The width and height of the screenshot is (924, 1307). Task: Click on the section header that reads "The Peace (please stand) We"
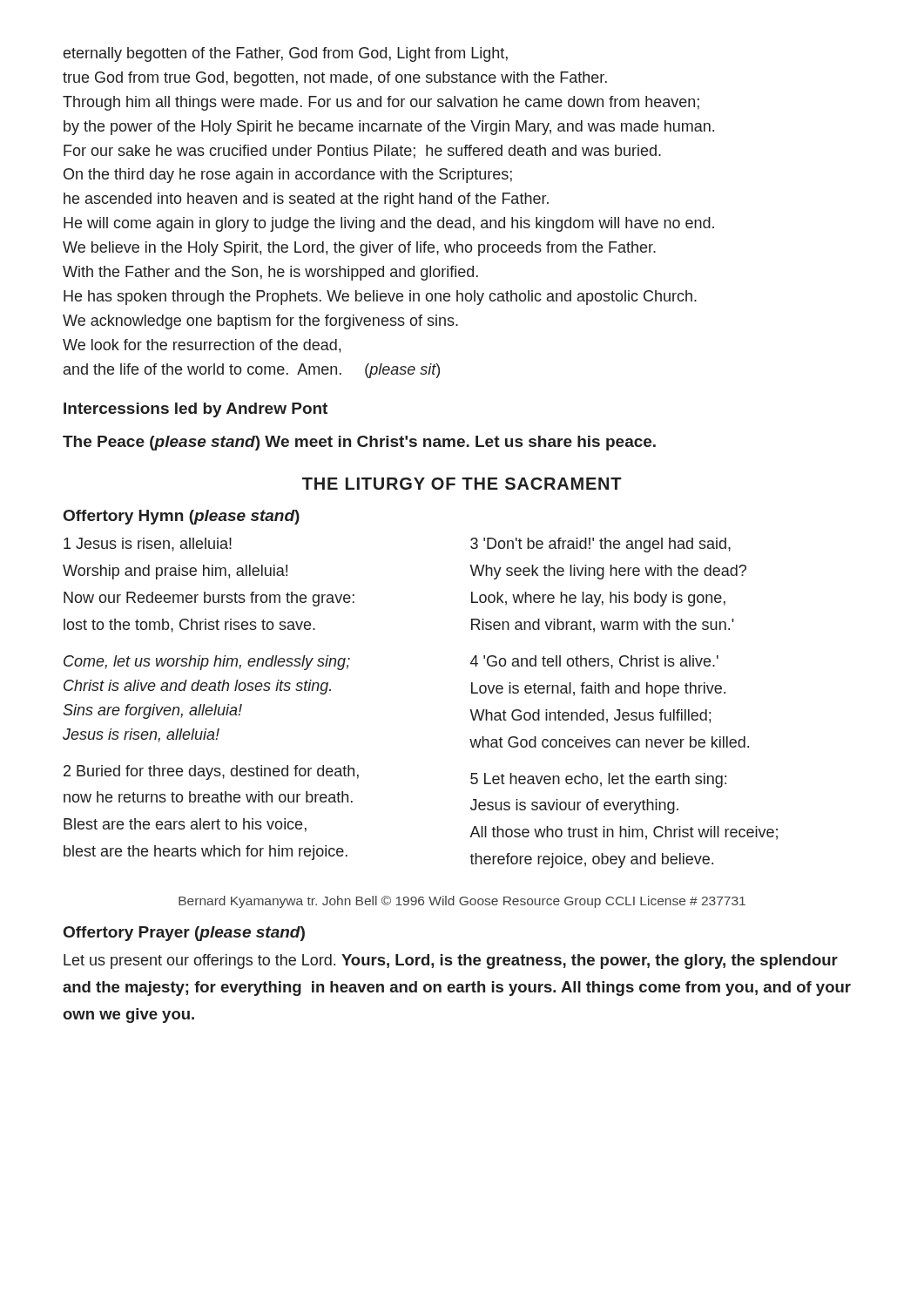[360, 442]
